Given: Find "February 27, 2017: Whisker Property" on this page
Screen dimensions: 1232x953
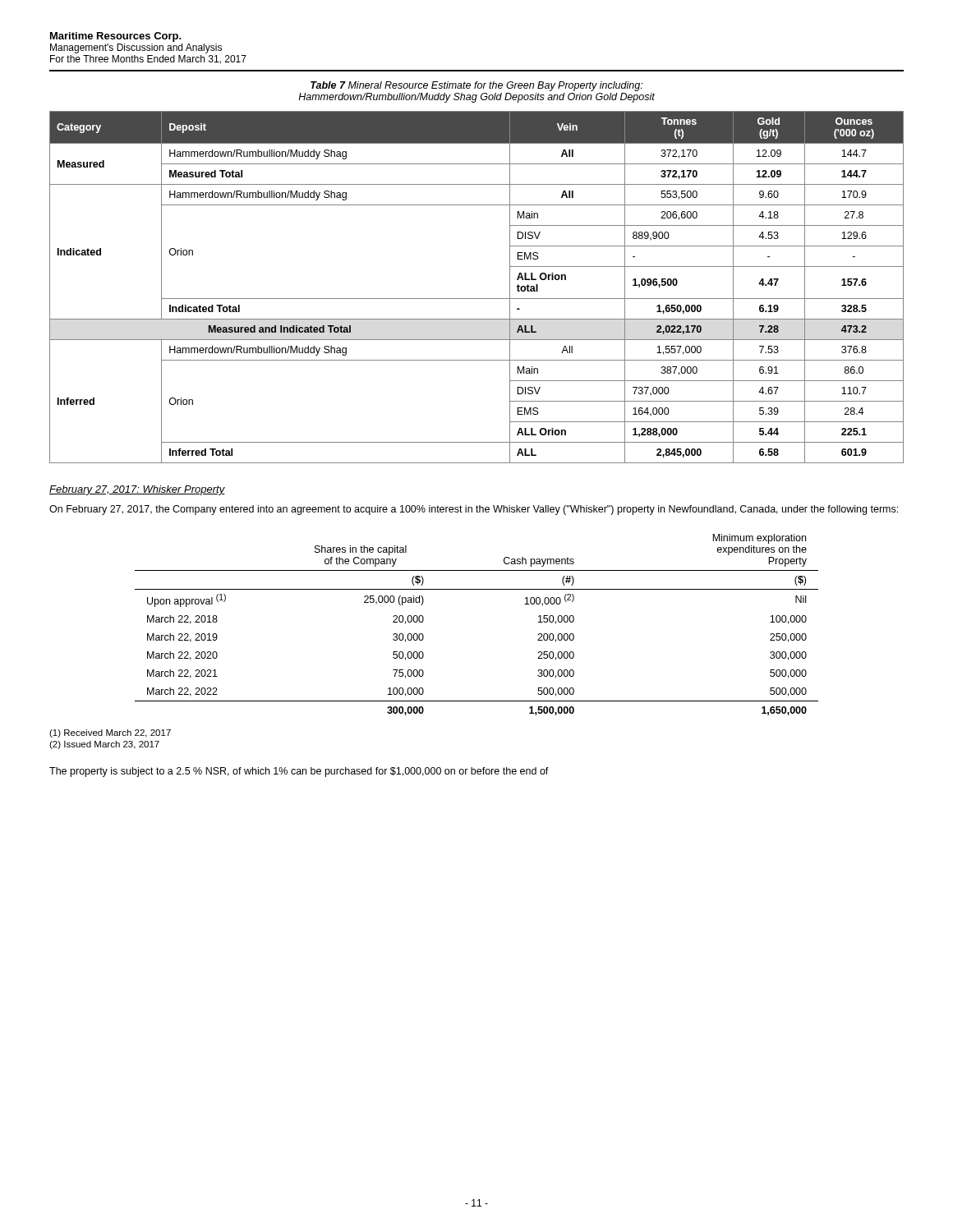Looking at the screenshot, I should pos(137,489).
